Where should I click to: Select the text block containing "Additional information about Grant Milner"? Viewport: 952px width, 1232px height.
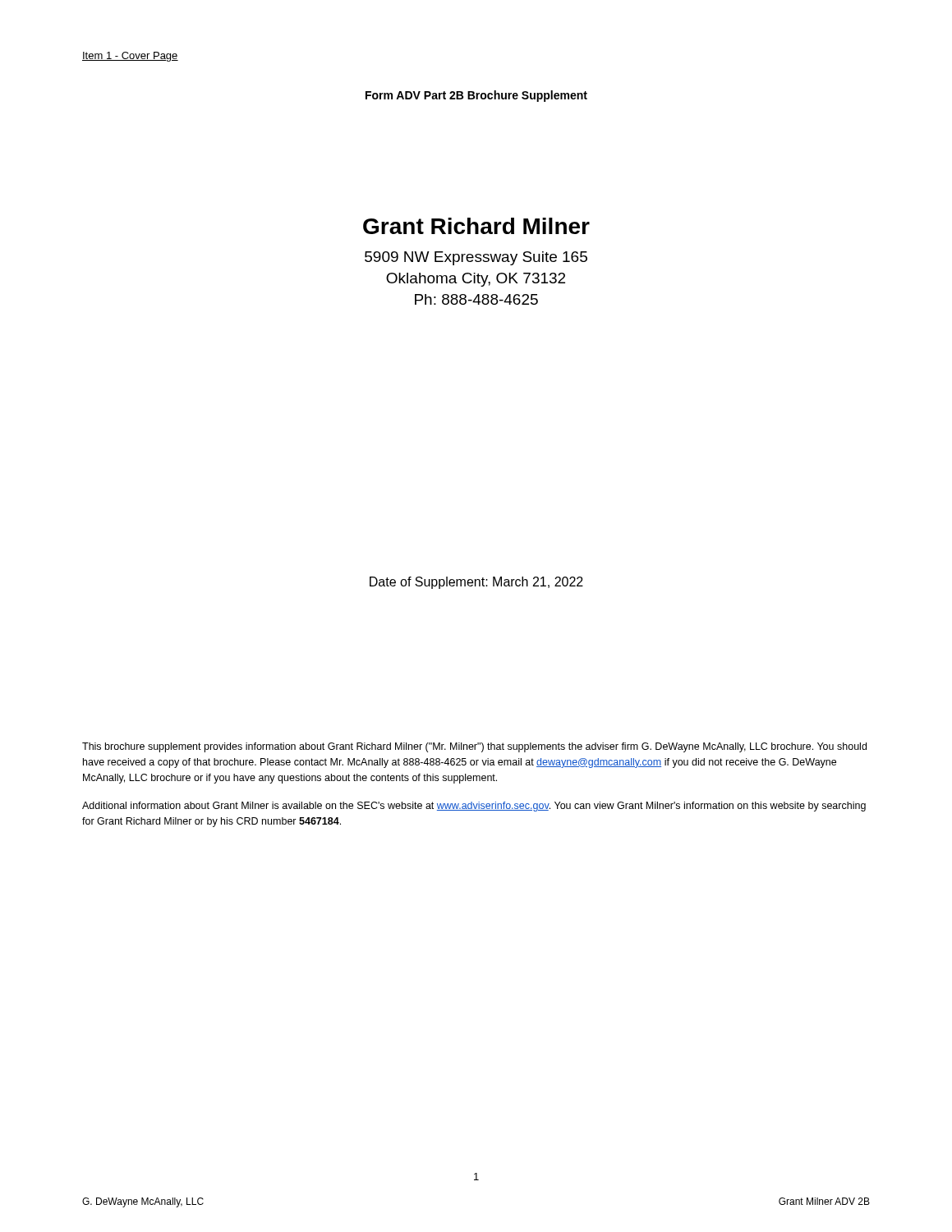[476, 814]
